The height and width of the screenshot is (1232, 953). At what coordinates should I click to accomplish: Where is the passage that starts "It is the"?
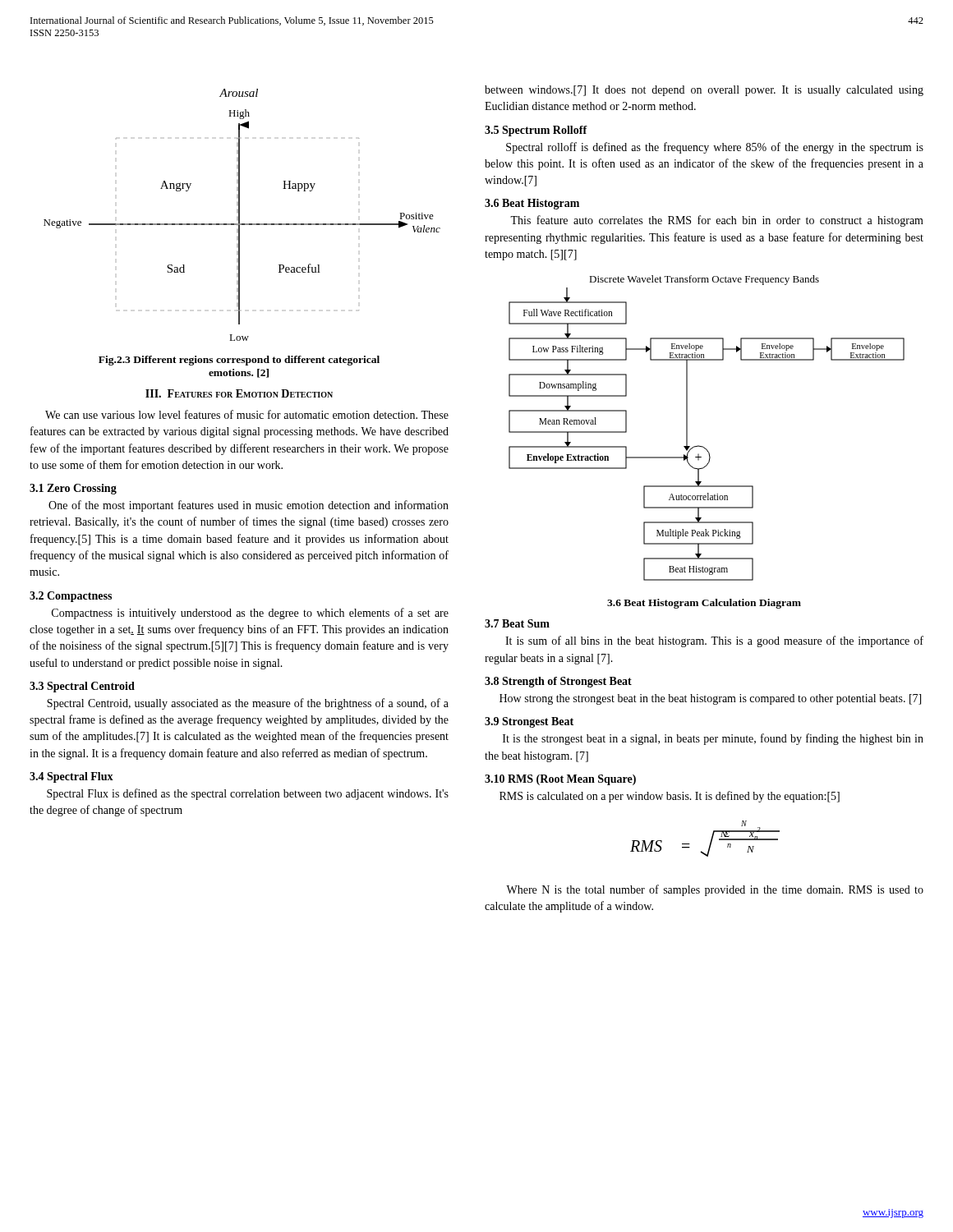(704, 747)
